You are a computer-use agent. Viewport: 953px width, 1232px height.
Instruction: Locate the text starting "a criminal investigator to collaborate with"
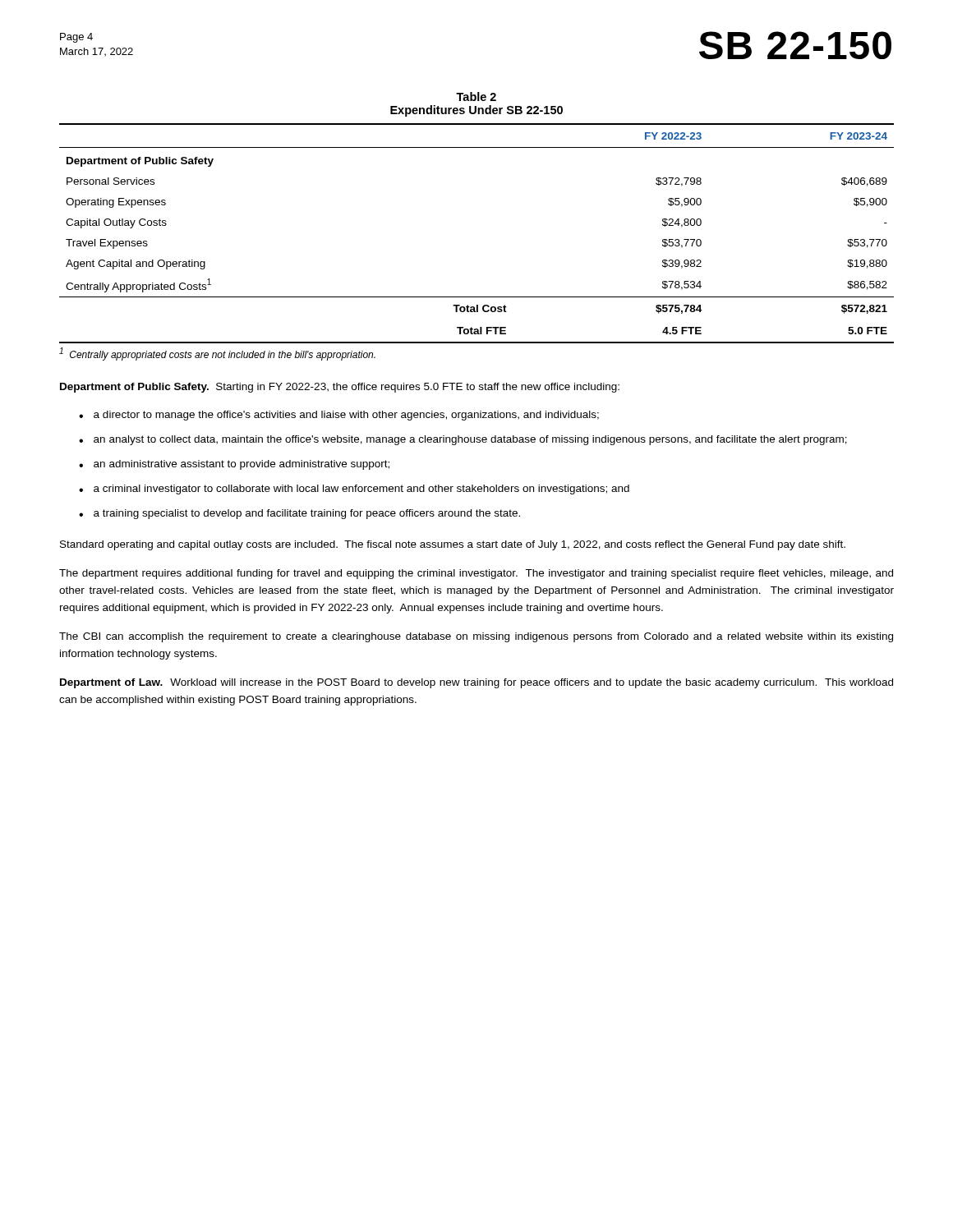[494, 489]
